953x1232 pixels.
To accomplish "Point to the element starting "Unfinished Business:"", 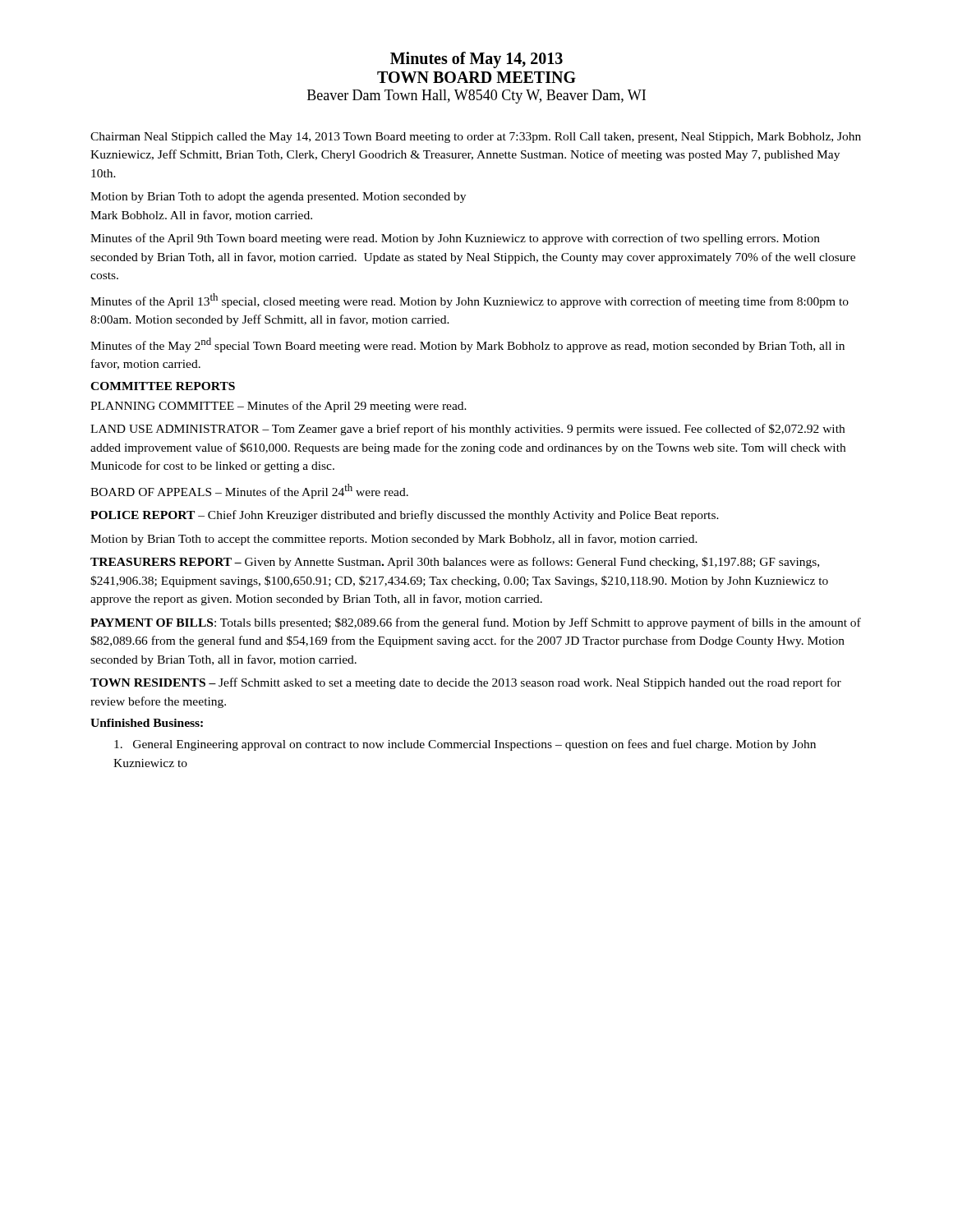I will pyautogui.click(x=147, y=723).
